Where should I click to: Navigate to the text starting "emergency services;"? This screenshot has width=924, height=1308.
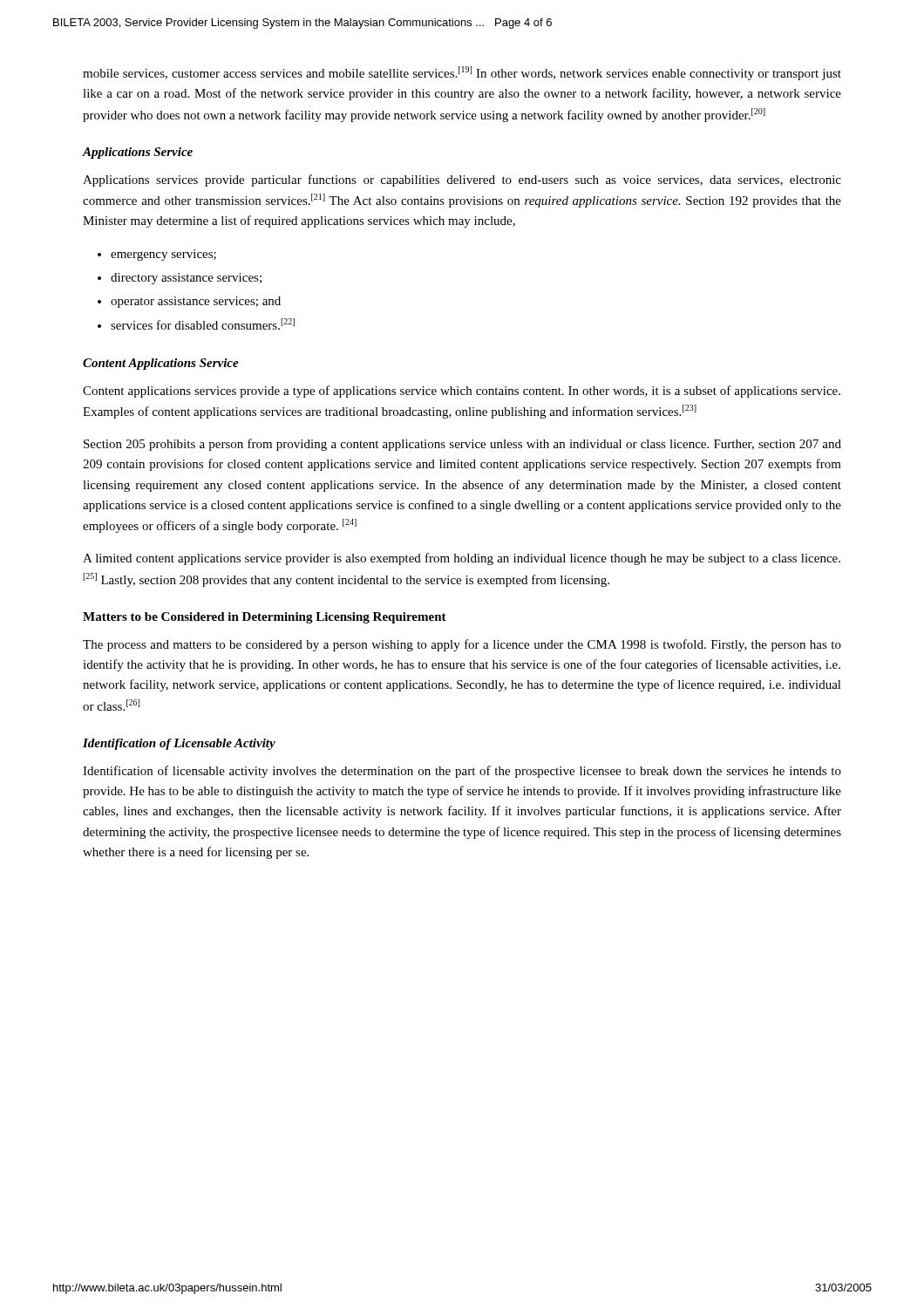(x=164, y=253)
